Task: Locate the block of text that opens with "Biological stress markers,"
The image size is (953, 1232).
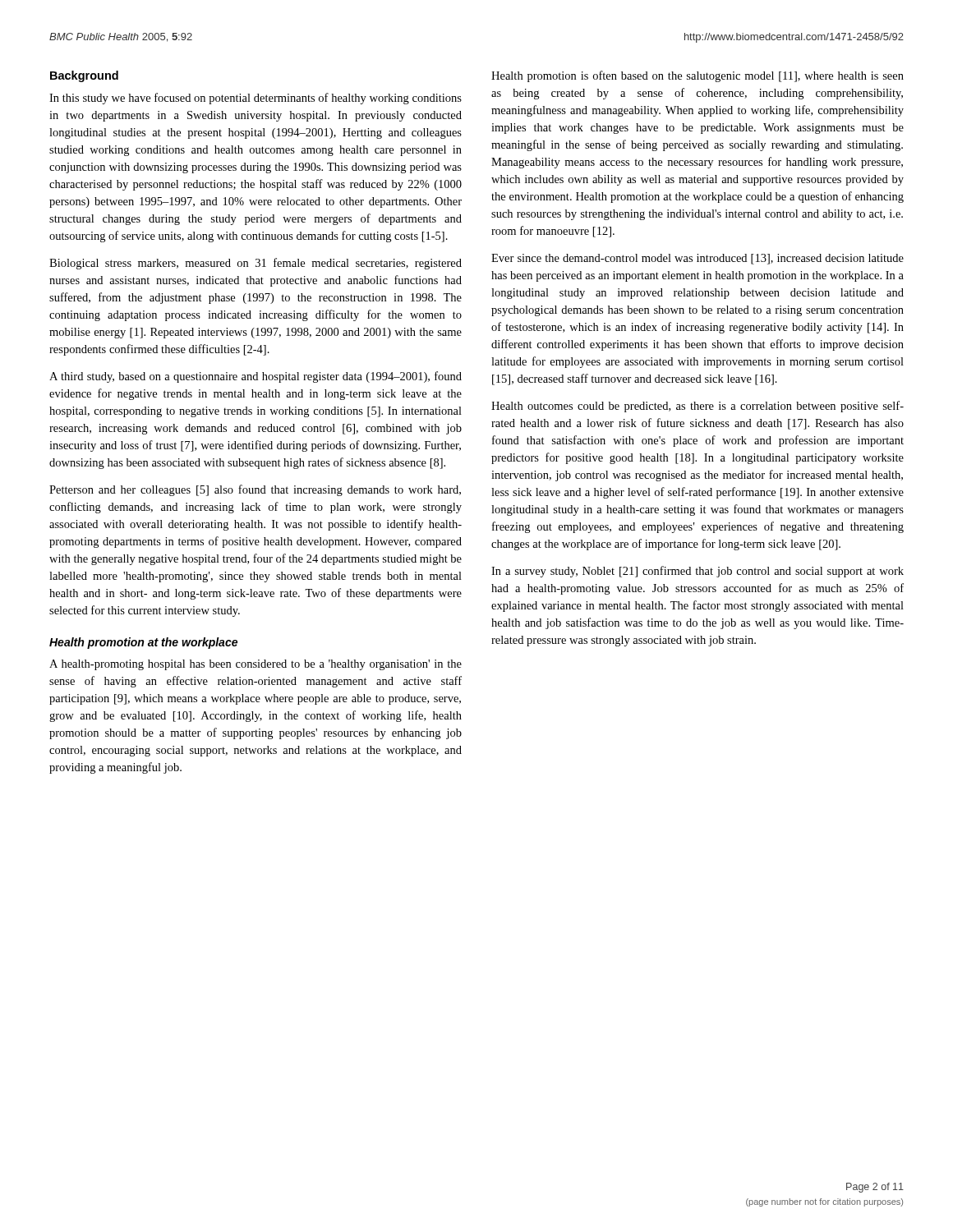Action: tap(255, 307)
